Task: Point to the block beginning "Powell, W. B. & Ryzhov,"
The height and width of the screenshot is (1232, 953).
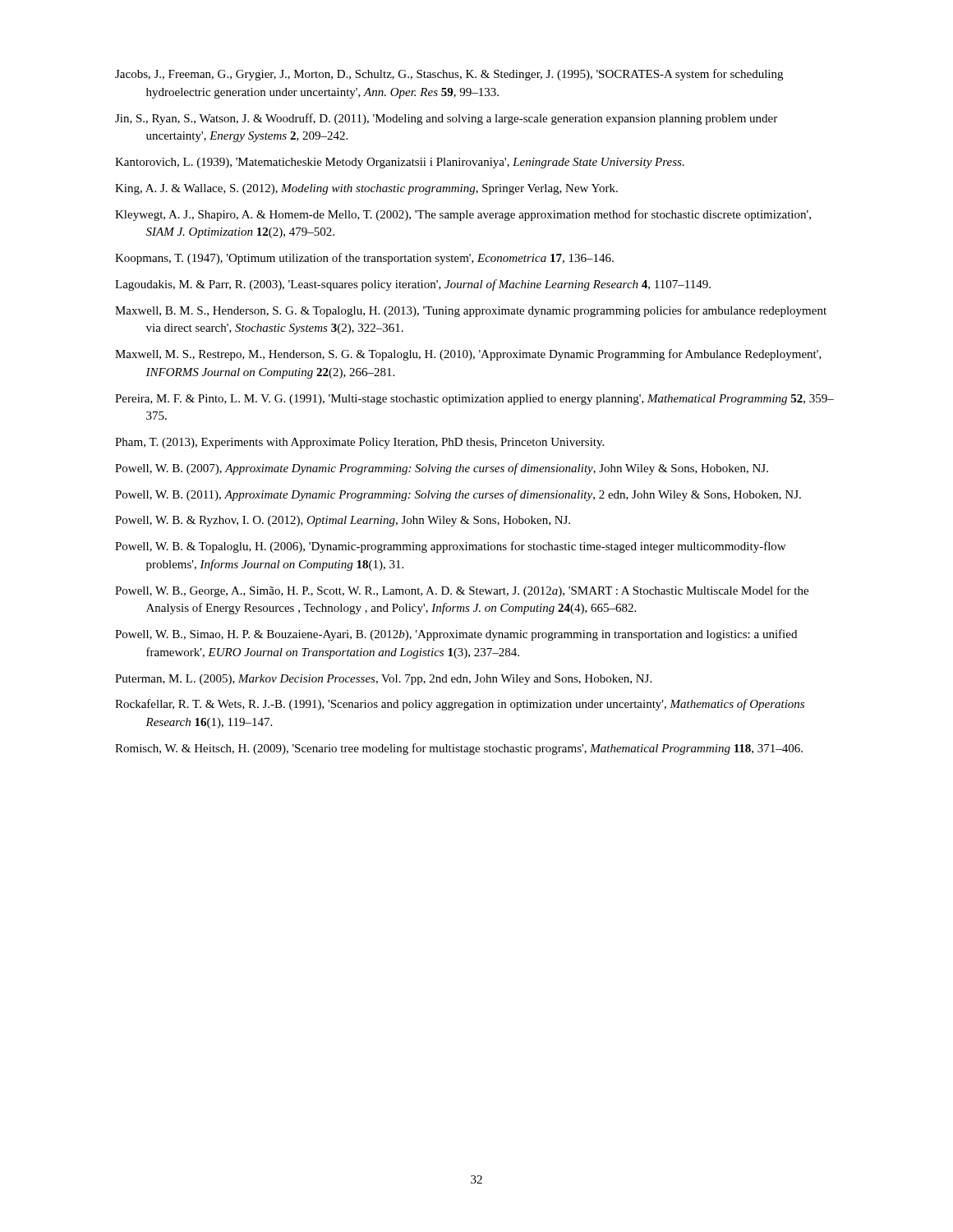Action: tap(343, 520)
